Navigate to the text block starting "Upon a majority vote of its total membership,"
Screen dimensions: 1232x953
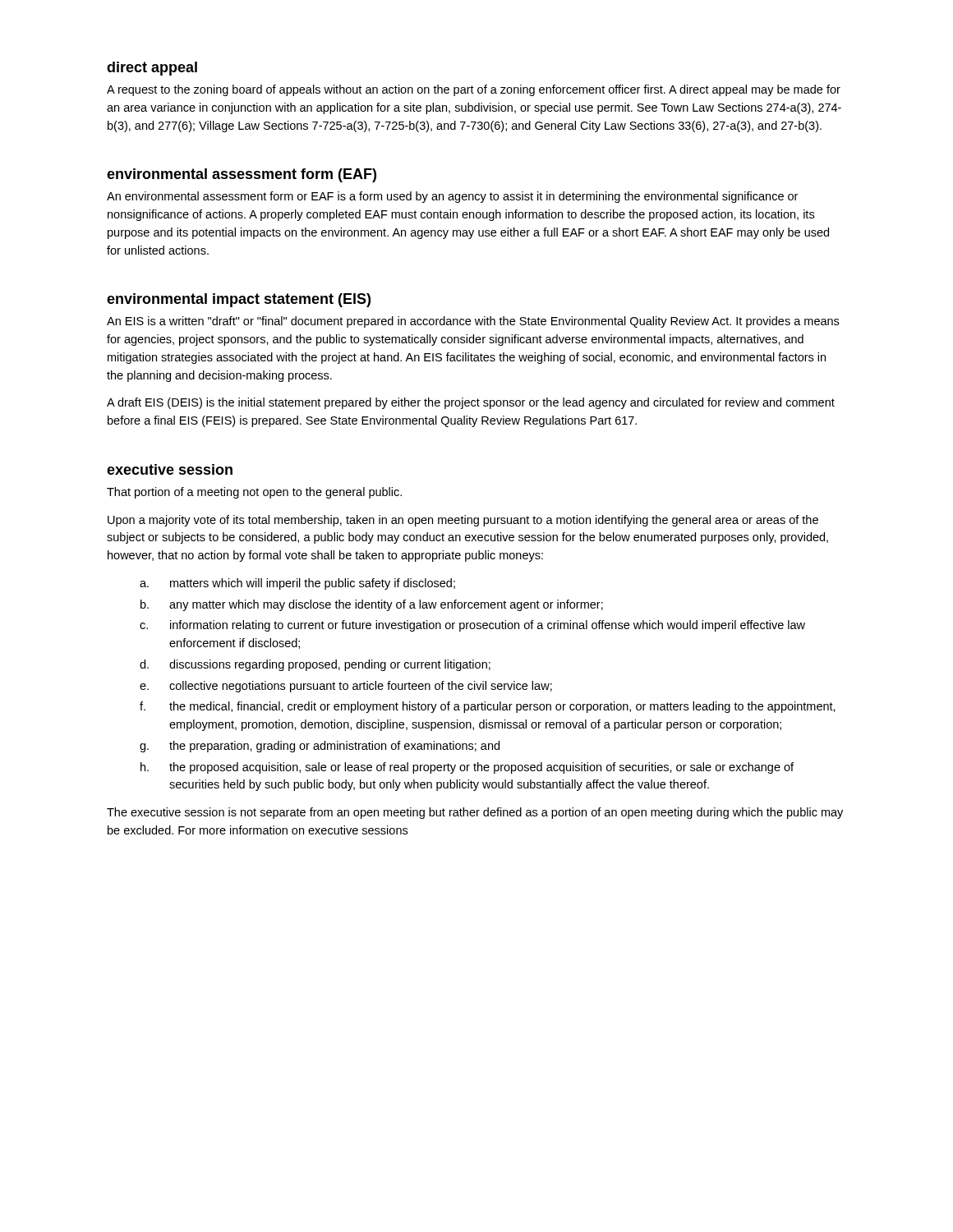click(x=468, y=537)
